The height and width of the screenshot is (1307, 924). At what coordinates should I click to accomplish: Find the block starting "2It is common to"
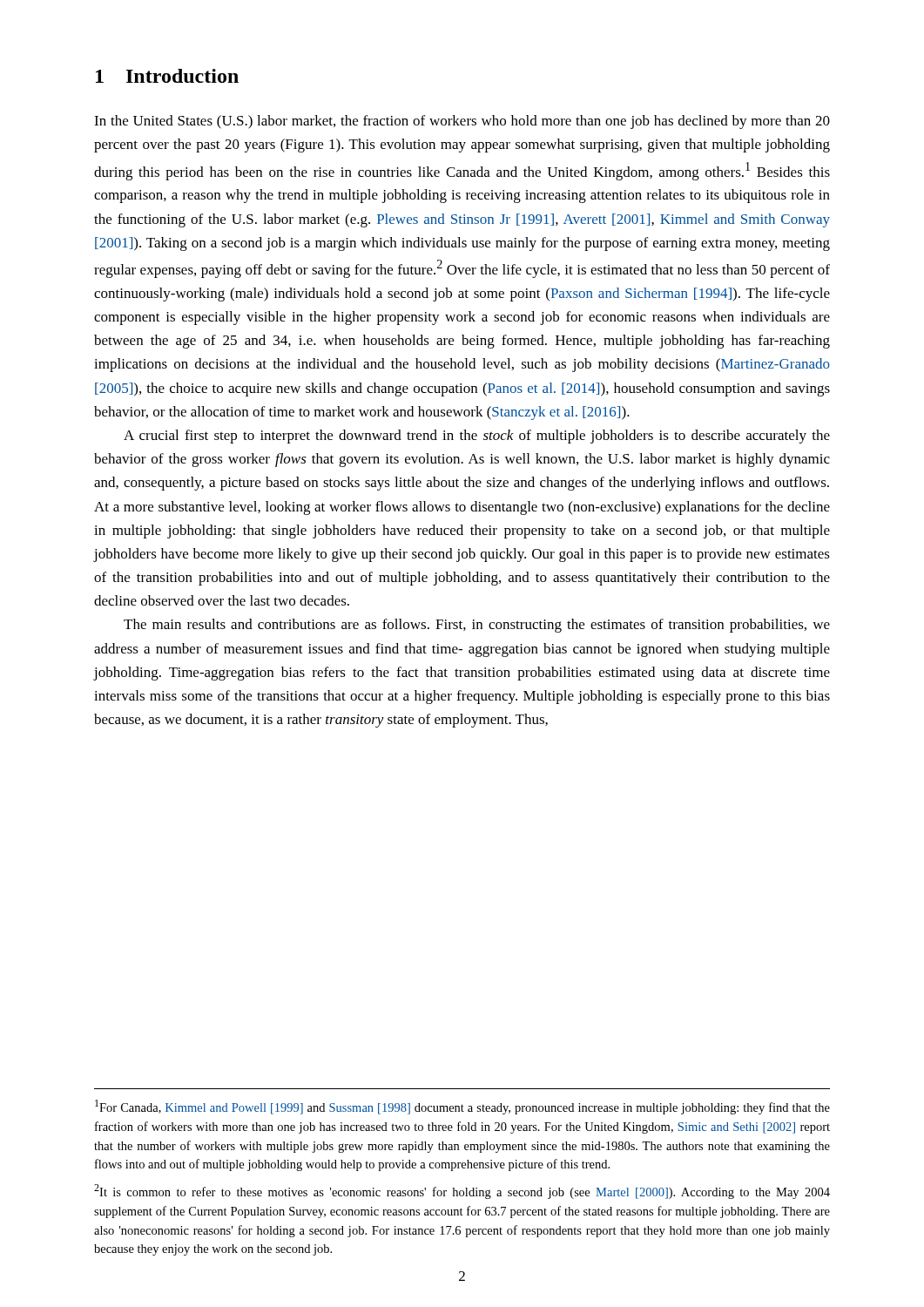click(x=462, y=1219)
